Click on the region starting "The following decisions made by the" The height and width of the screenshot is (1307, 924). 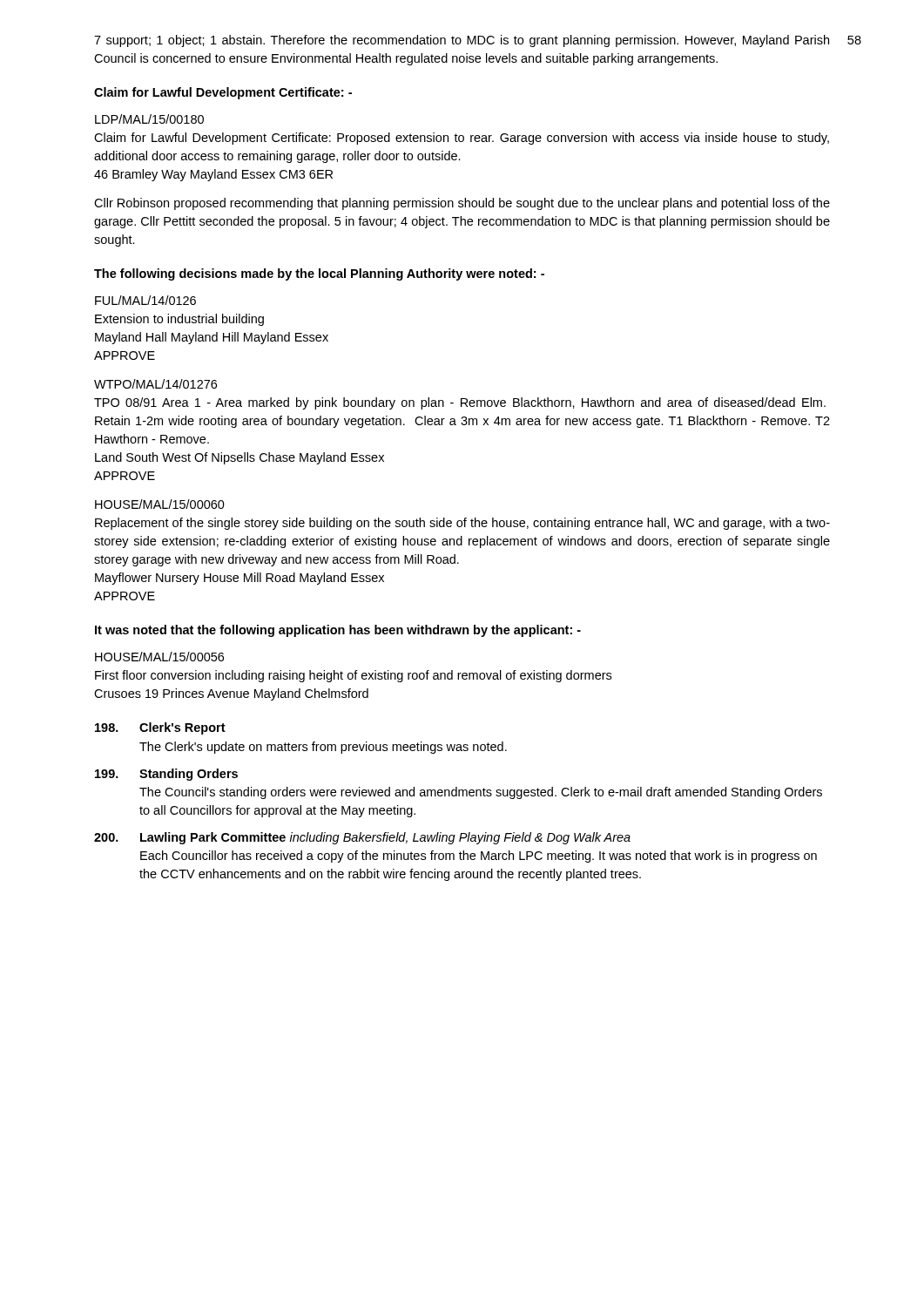click(319, 274)
